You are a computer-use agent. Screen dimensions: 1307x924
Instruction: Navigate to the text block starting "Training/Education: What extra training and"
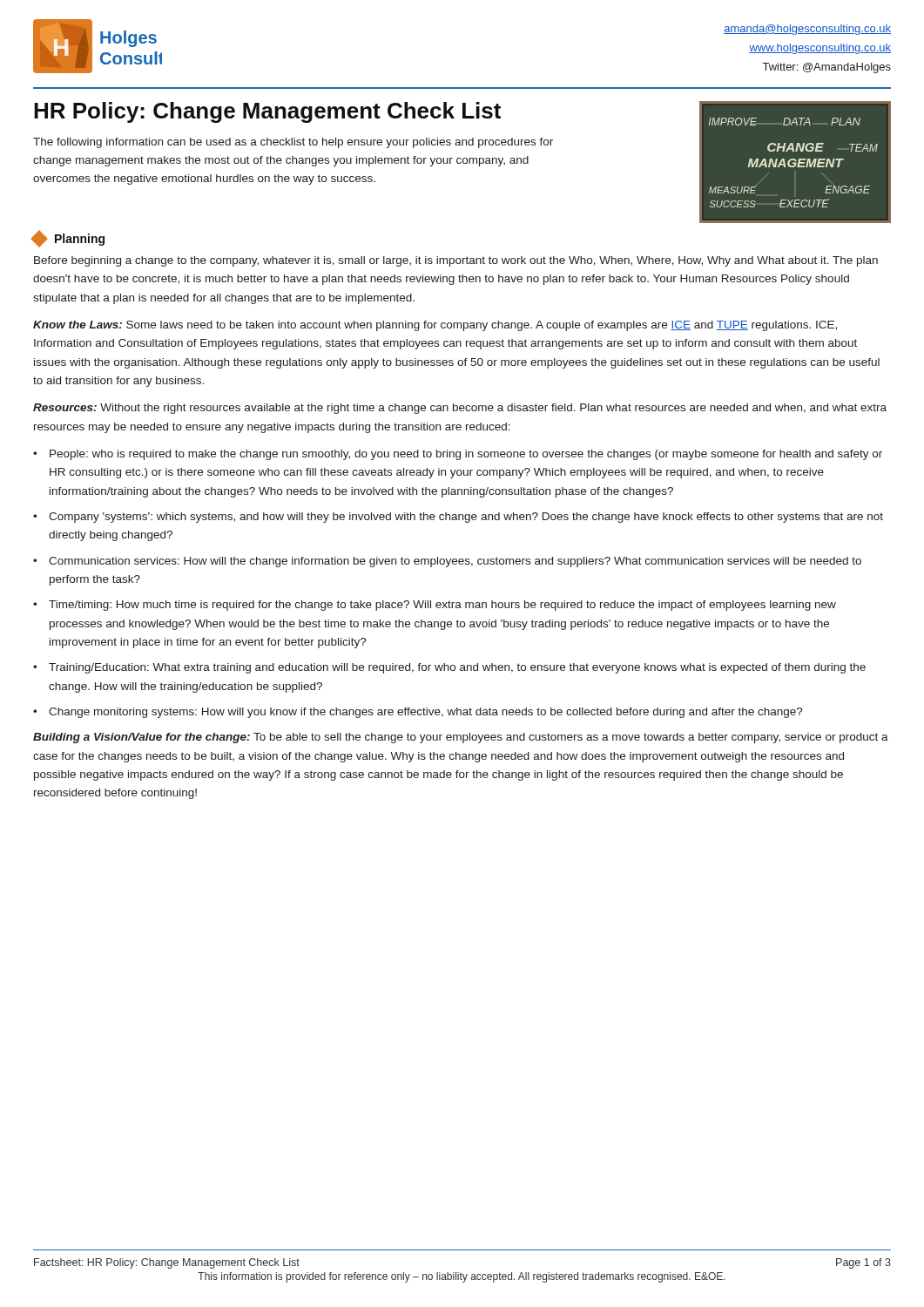[457, 677]
